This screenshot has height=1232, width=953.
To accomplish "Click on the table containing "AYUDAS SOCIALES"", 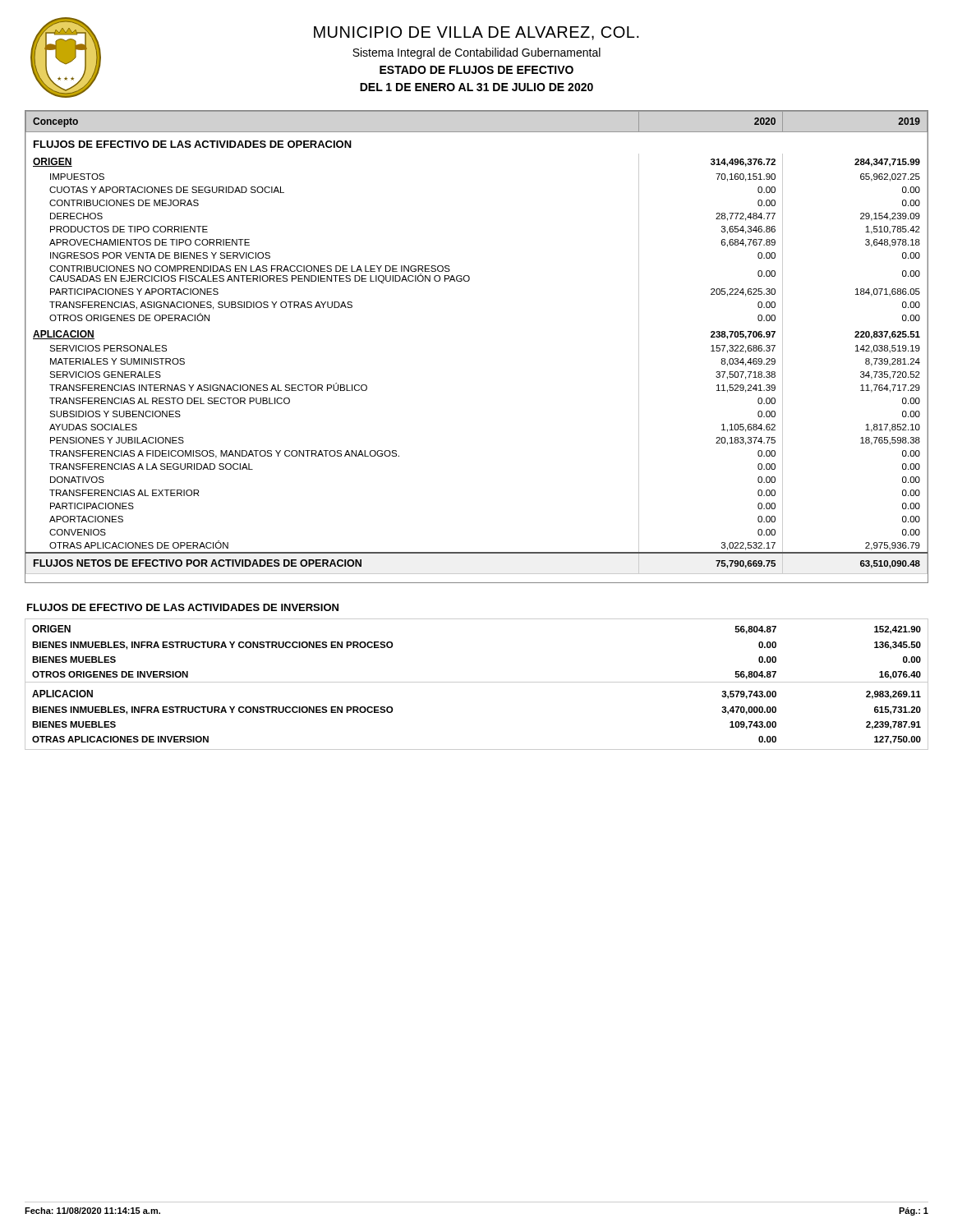I will pyautogui.click(x=476, y=347).
